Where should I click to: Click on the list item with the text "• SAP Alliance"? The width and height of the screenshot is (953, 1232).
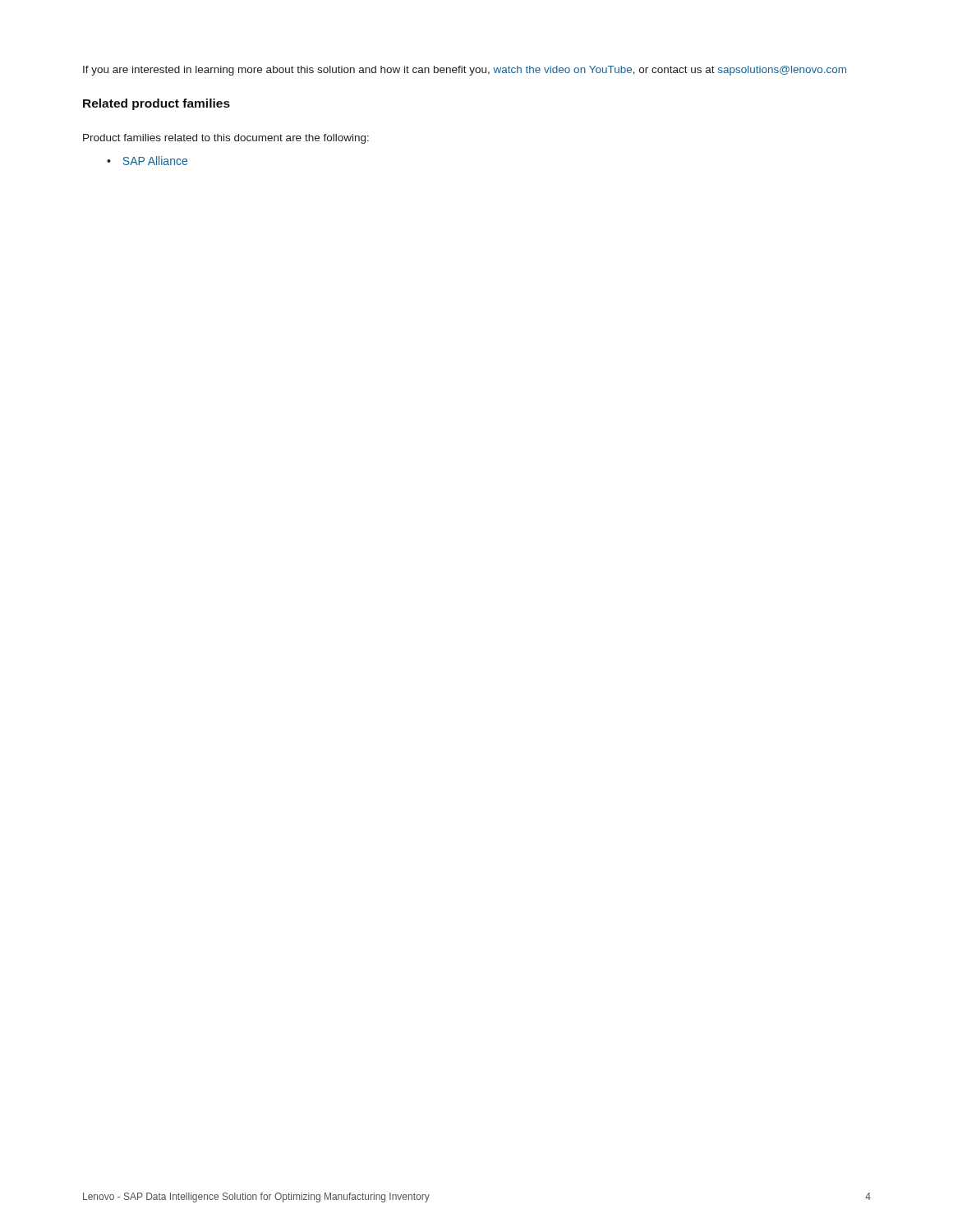[147, 161]
